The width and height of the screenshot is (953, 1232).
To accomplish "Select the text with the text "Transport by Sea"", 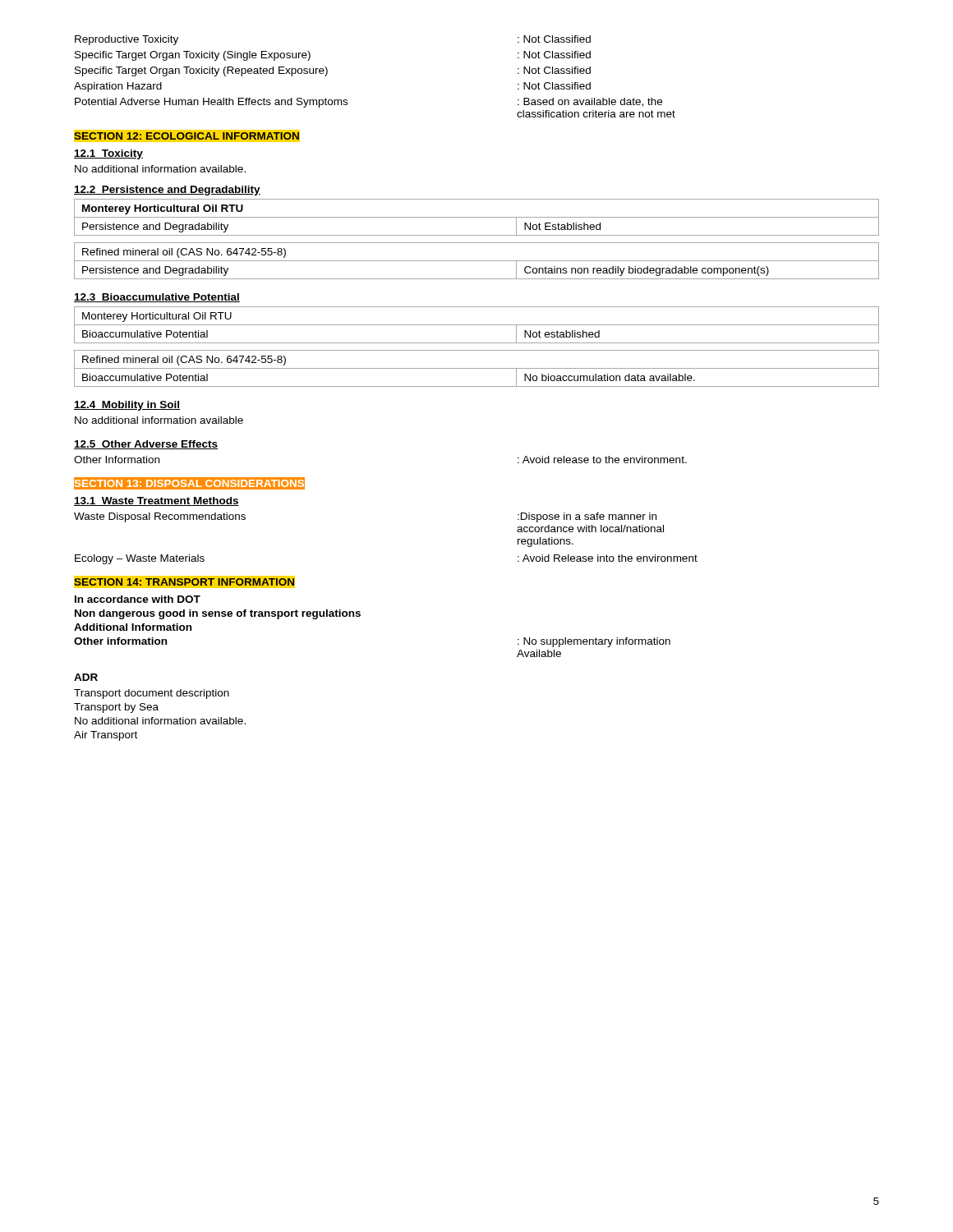I will pos(116,707).
